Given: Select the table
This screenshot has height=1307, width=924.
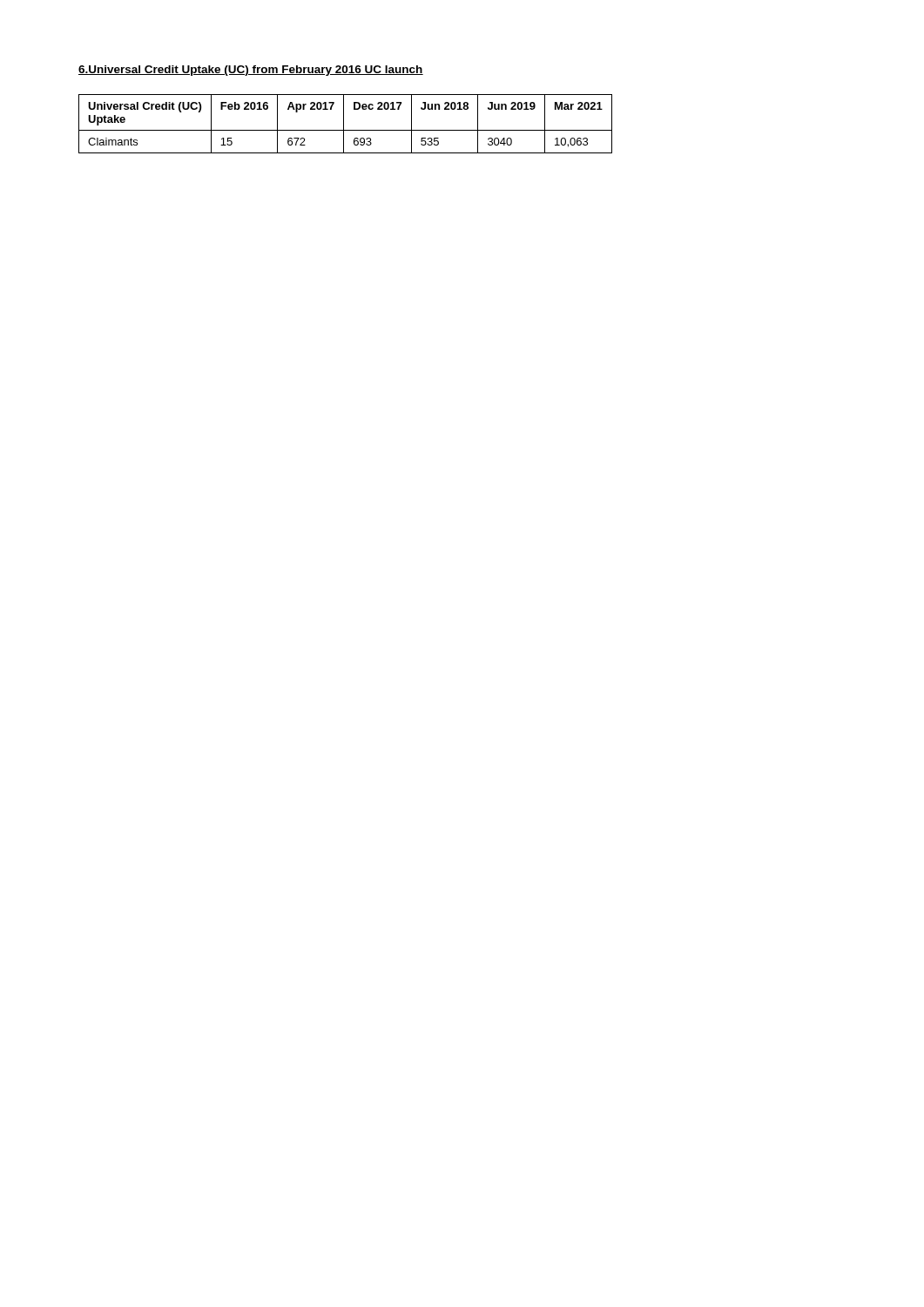Looking at the screenshot, I should pyautogui.click(x=345, y=124).
